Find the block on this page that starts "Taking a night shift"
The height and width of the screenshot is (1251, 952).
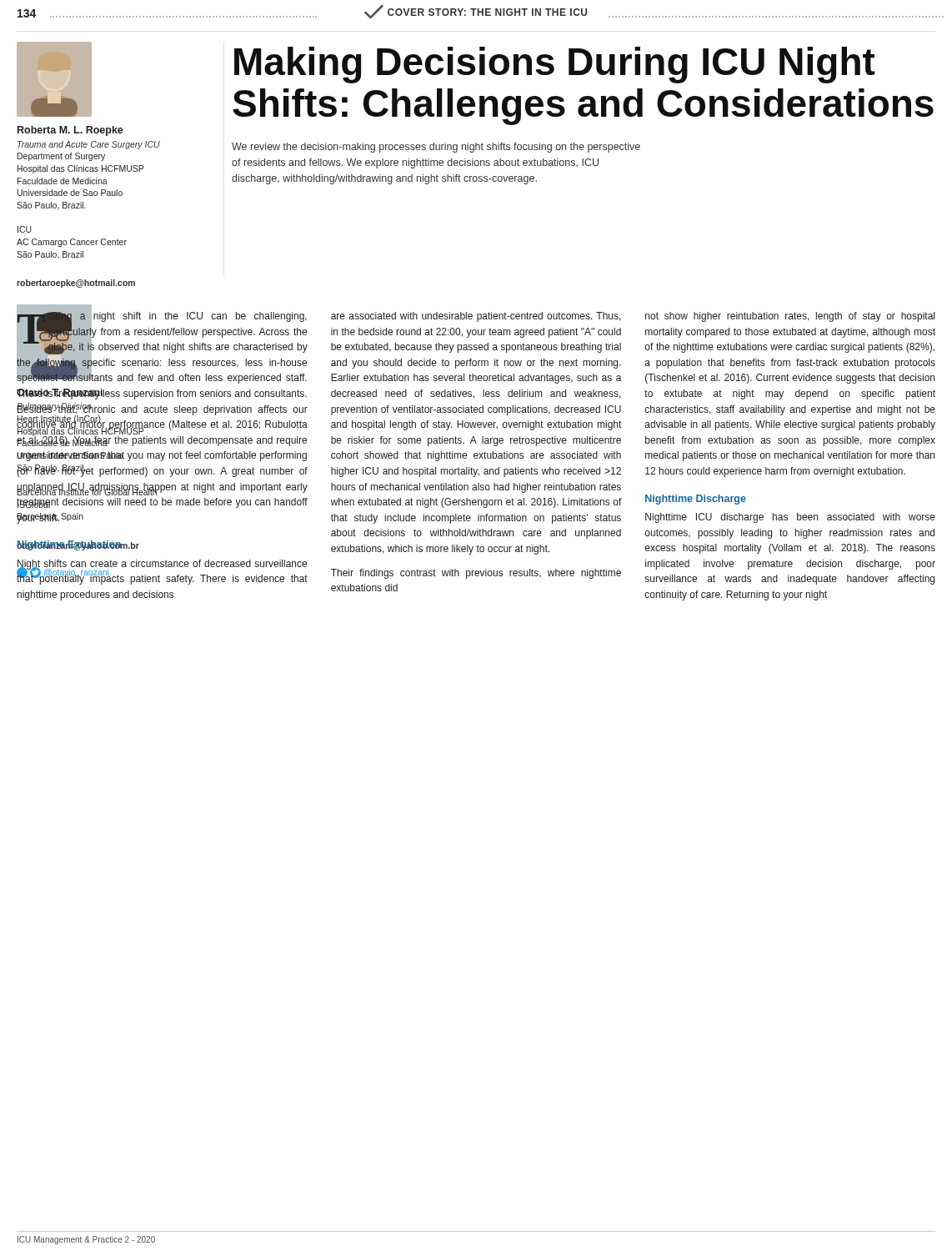162,456
